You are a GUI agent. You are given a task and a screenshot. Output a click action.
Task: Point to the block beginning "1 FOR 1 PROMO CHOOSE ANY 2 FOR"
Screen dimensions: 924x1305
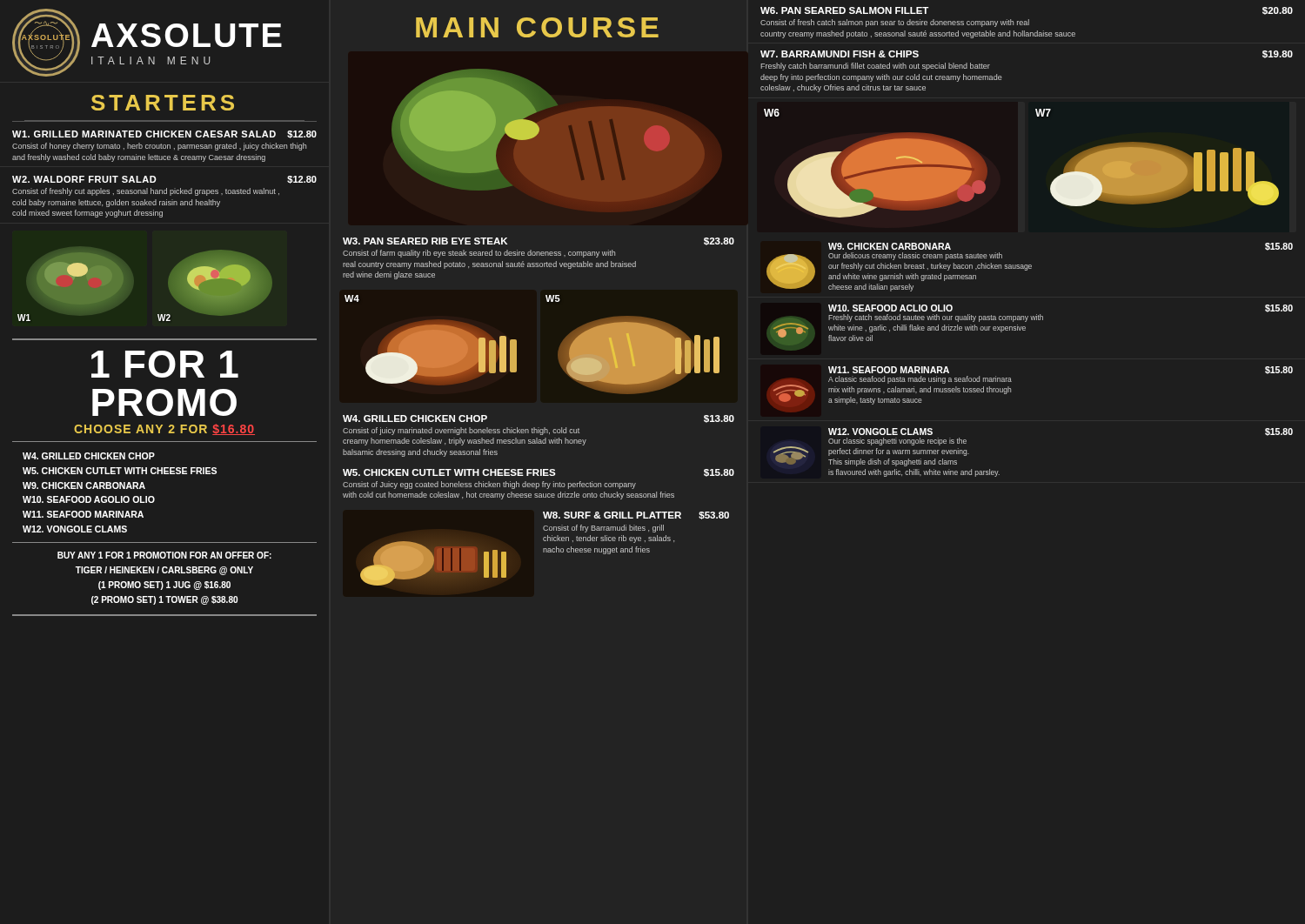tap(164, 475)
